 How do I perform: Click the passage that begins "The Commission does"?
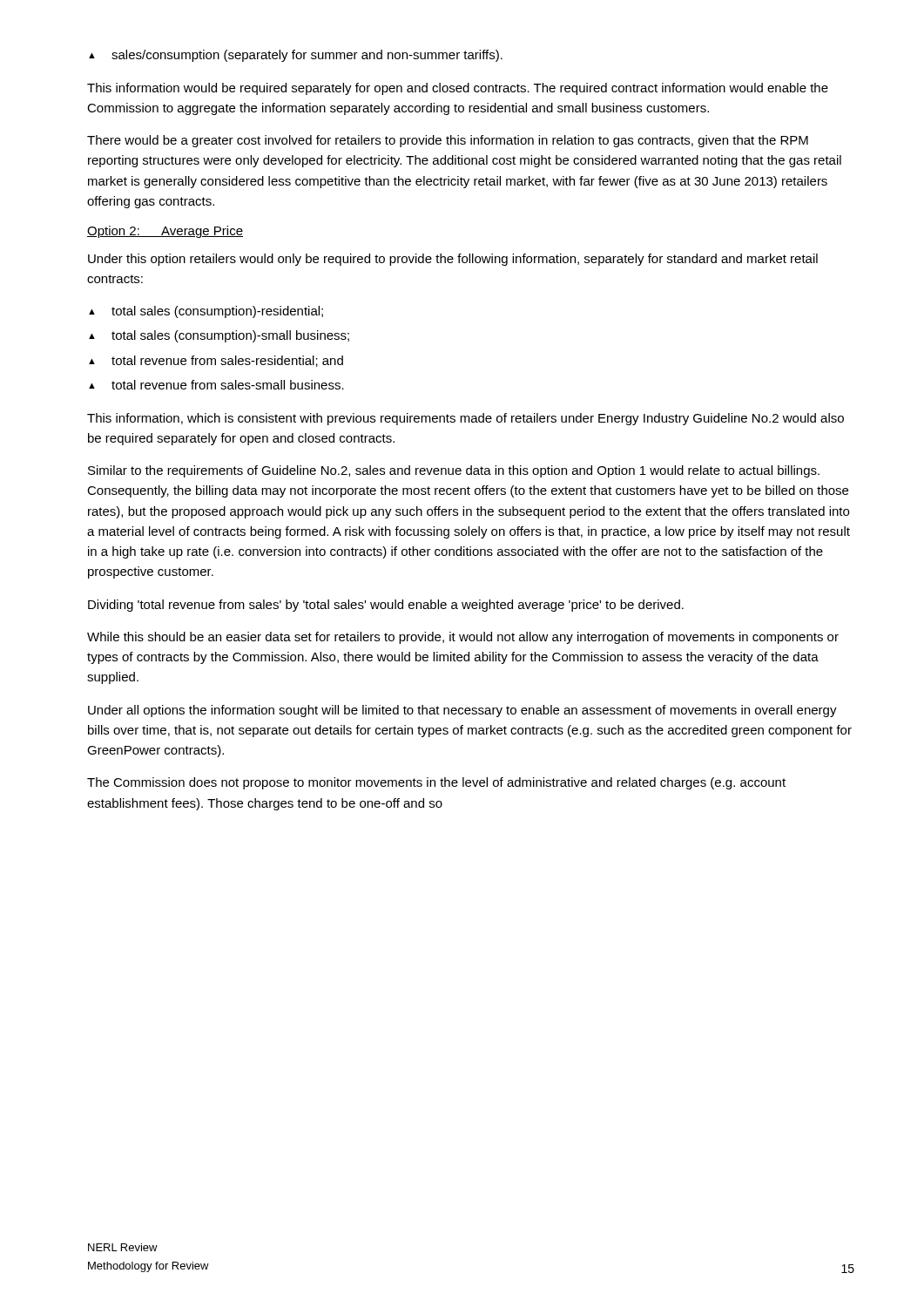click(471, 792)
